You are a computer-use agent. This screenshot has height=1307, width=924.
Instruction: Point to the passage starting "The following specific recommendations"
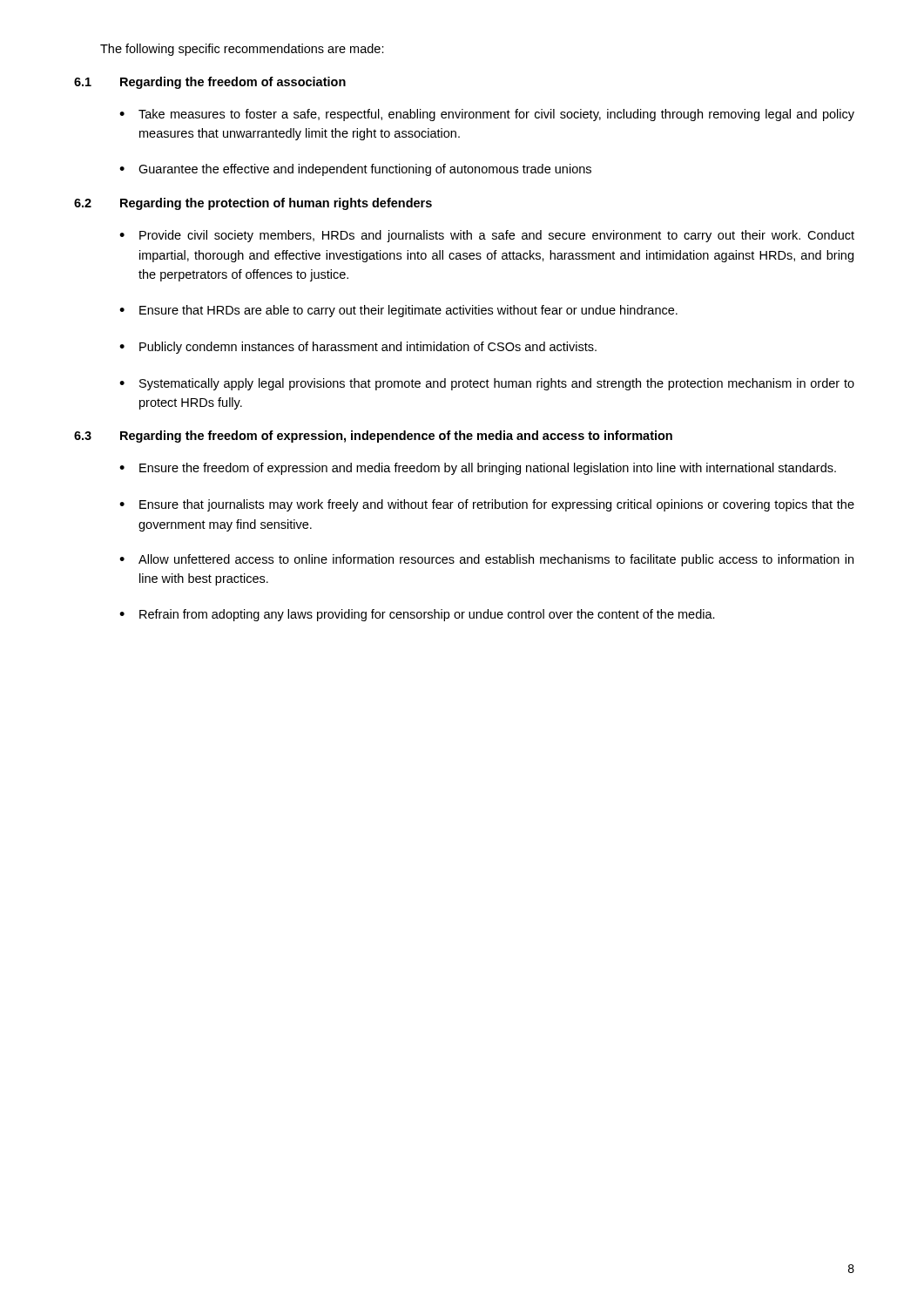tap(242, 49)
